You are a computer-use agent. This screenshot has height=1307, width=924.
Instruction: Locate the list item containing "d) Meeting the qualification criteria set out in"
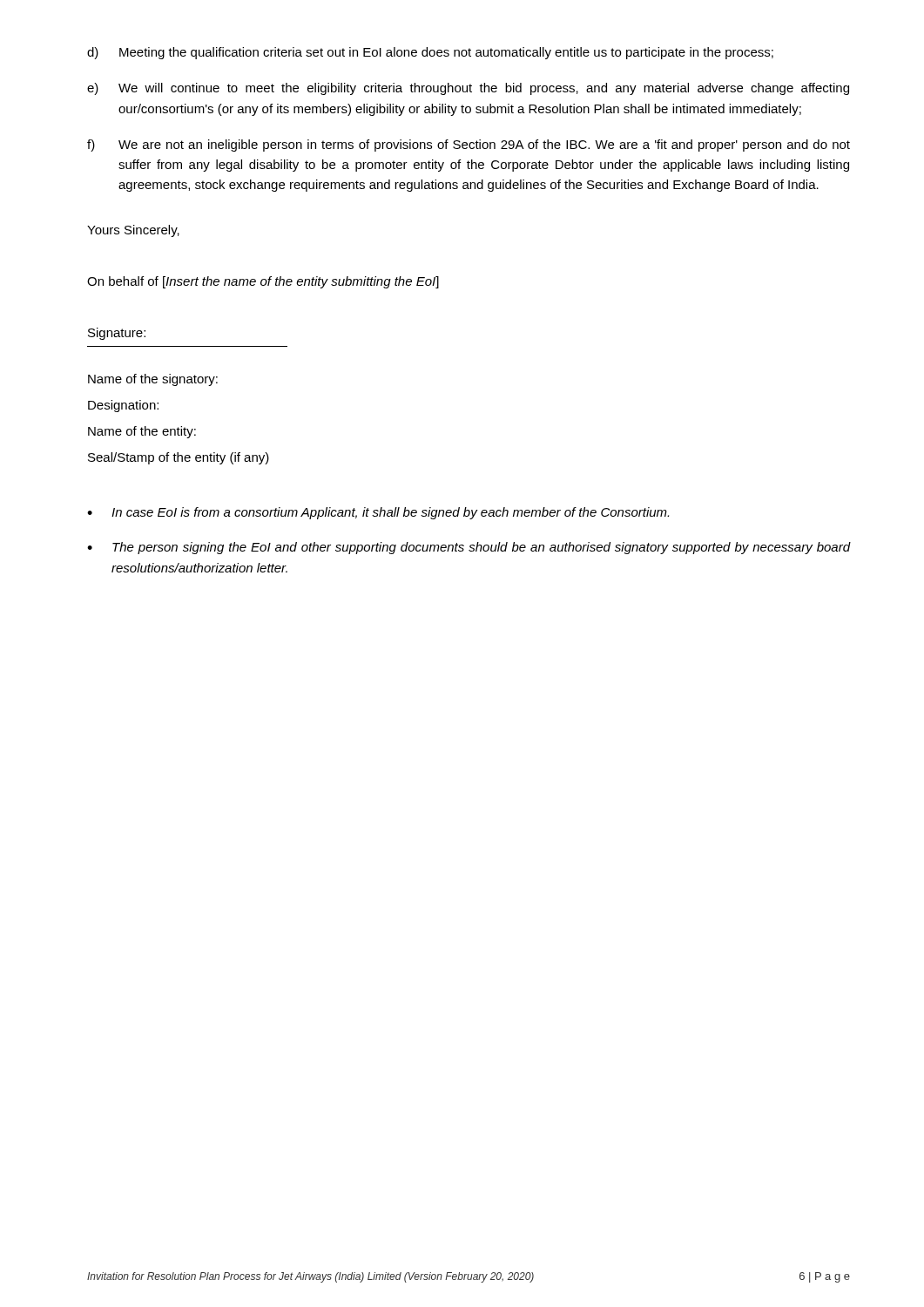click(469, 52)
